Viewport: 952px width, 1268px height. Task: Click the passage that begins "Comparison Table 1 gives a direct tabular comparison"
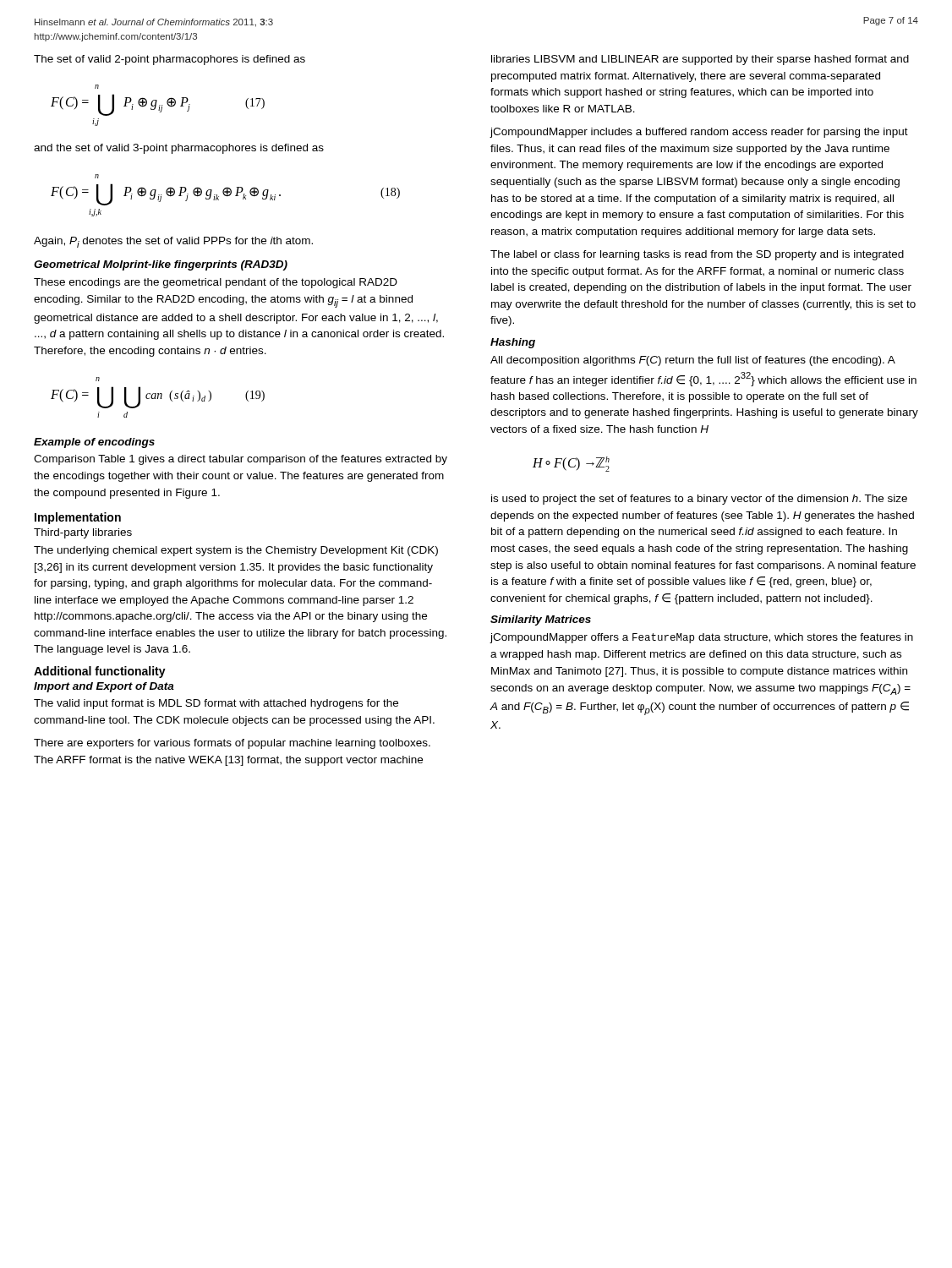pyautogui.click(x=241, y=475)
